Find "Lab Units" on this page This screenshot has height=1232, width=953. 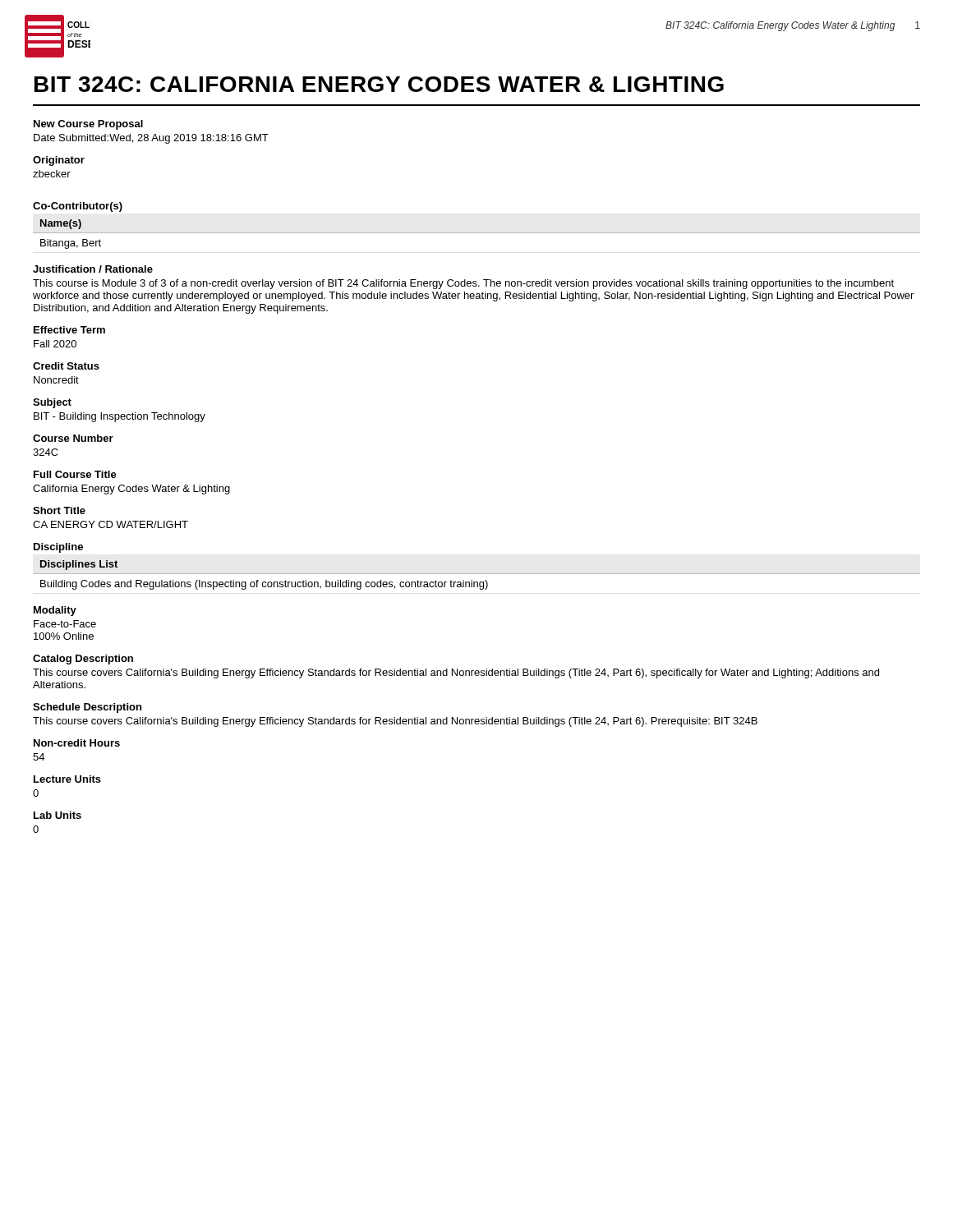[57, 815]
